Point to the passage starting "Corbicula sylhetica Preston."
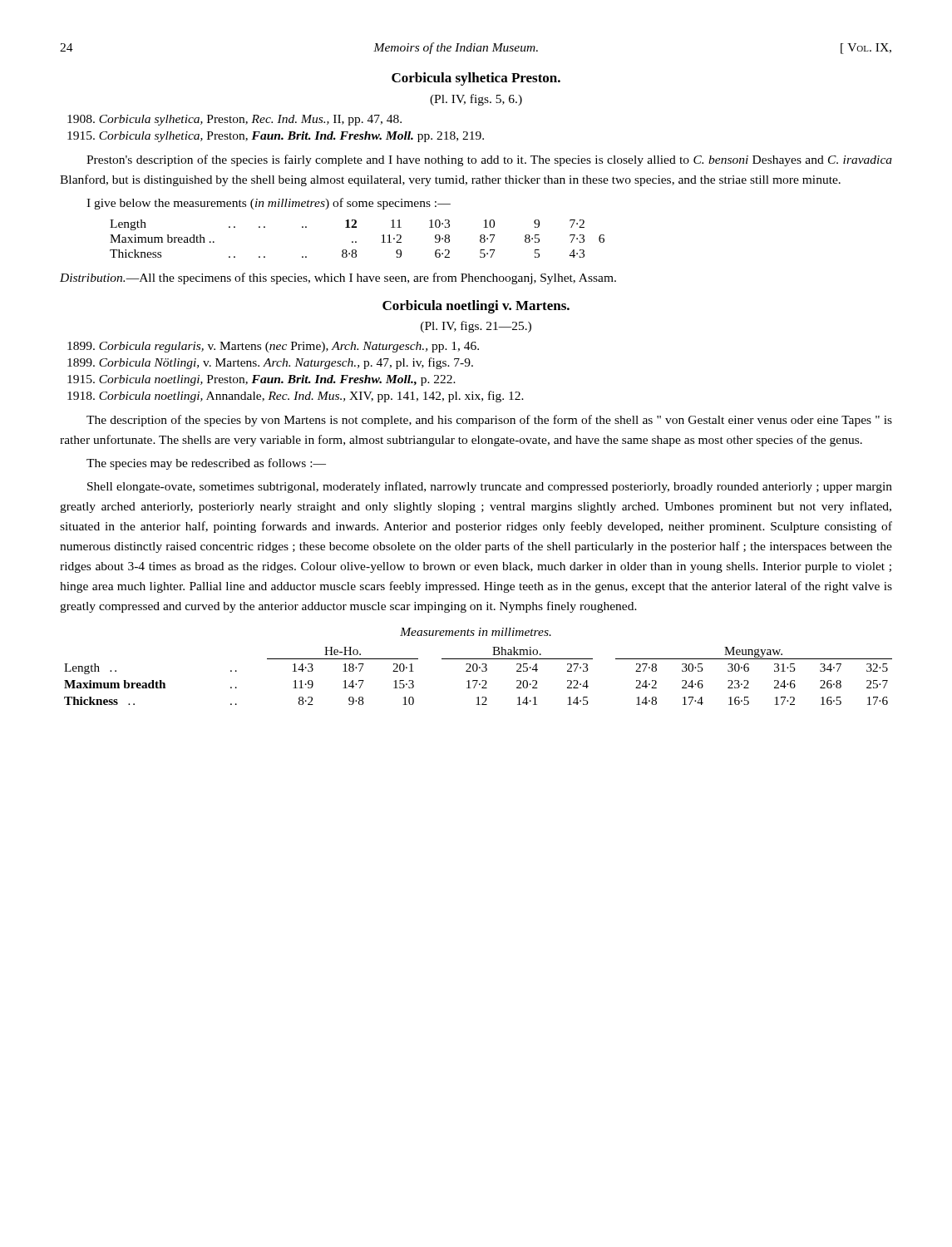 pyautogui.click(x=476, y=78)
